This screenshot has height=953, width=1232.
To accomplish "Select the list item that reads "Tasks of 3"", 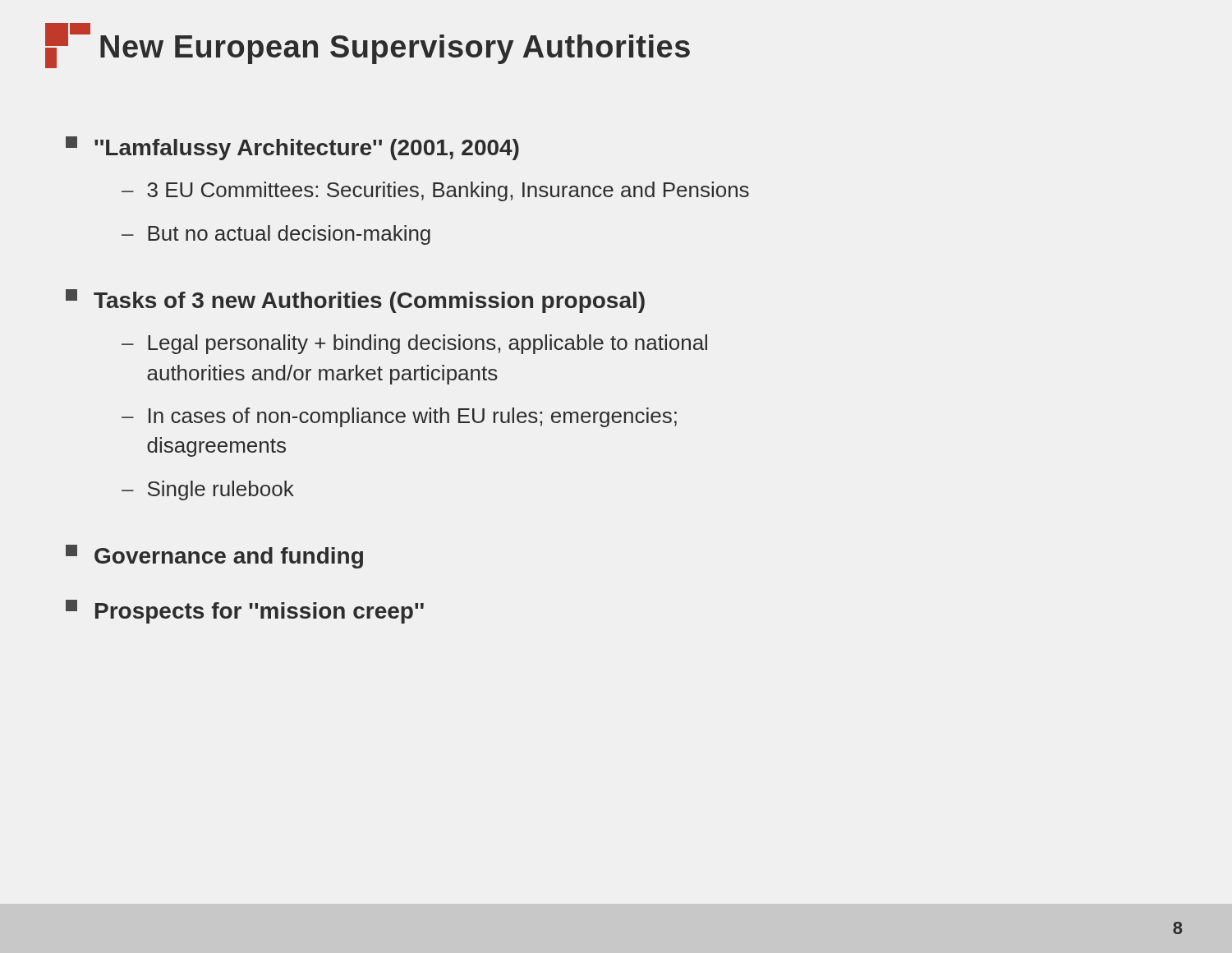I will tap(387, 400).
